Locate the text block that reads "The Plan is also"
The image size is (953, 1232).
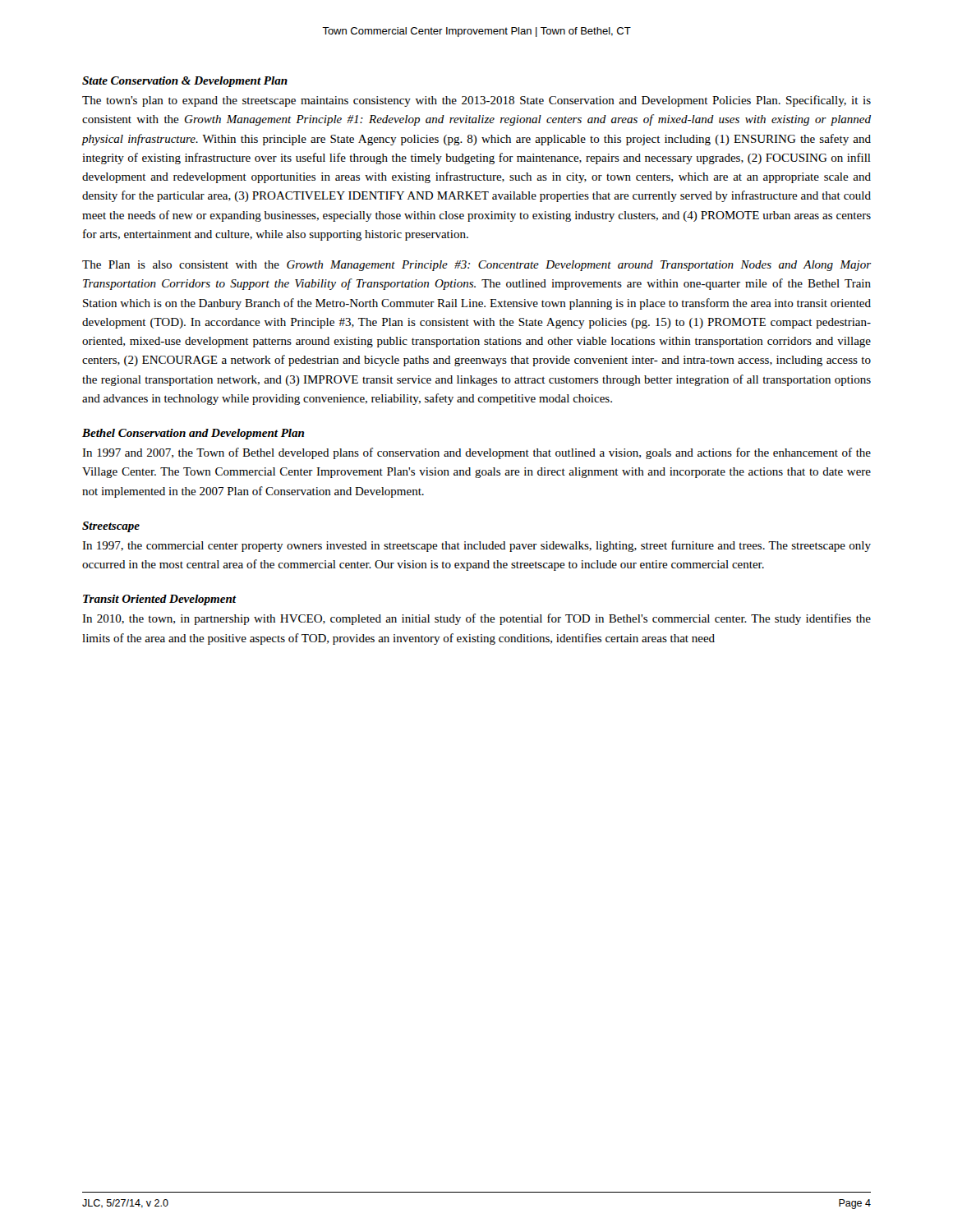tap(476, 331)
